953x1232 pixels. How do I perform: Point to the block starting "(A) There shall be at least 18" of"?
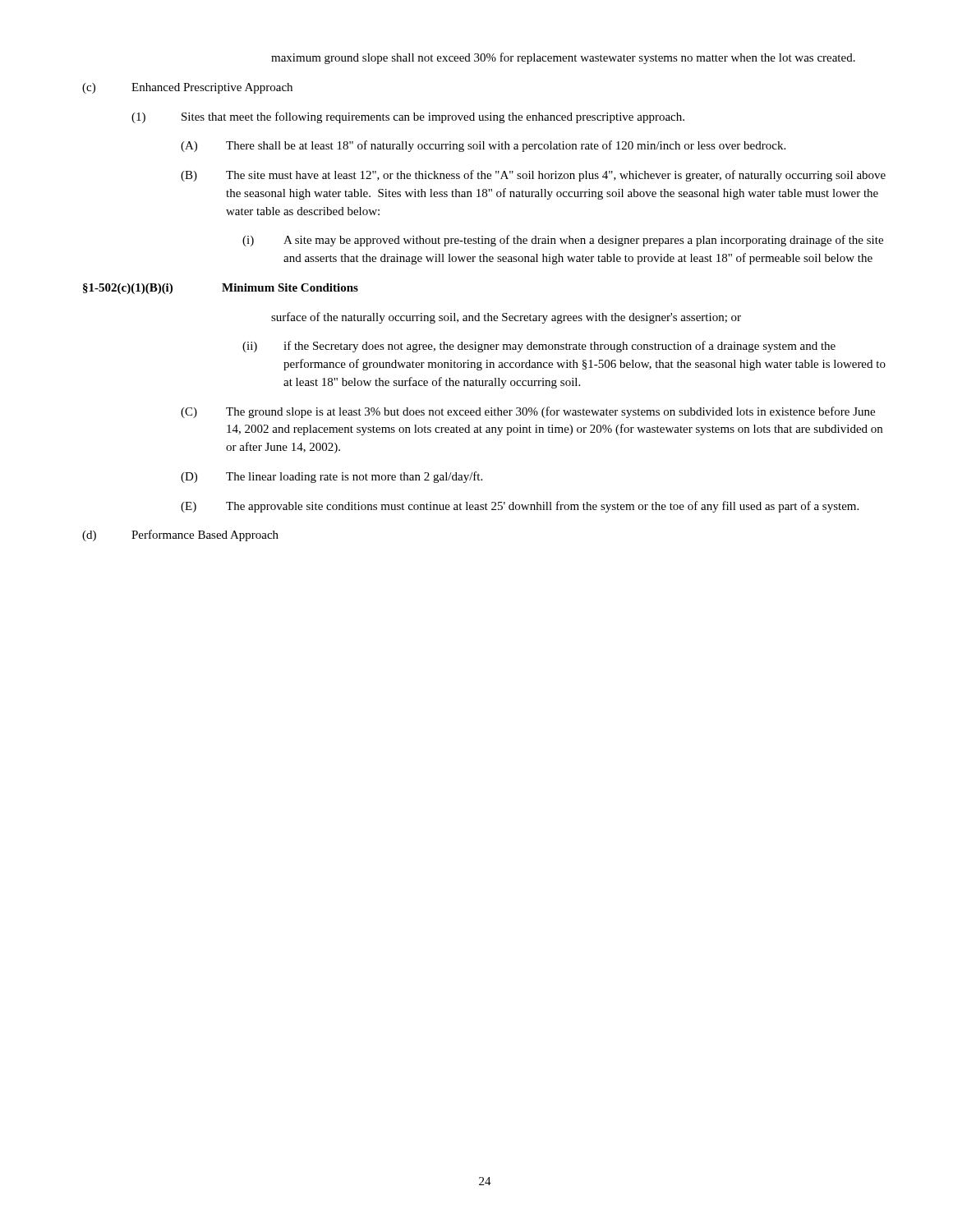click(x=534, y=146)
